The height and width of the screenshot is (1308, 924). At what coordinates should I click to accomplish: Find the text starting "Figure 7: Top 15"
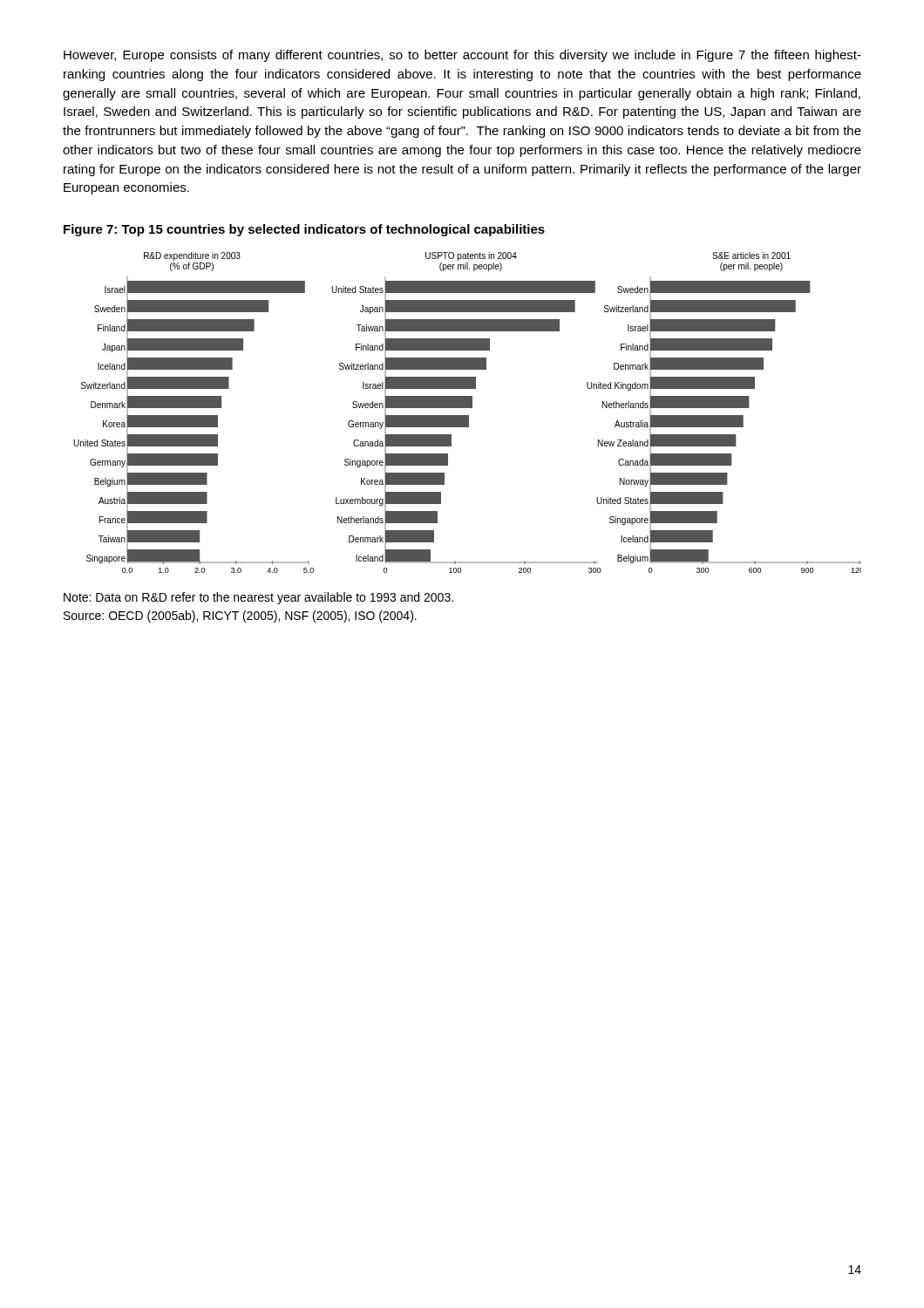304,229
